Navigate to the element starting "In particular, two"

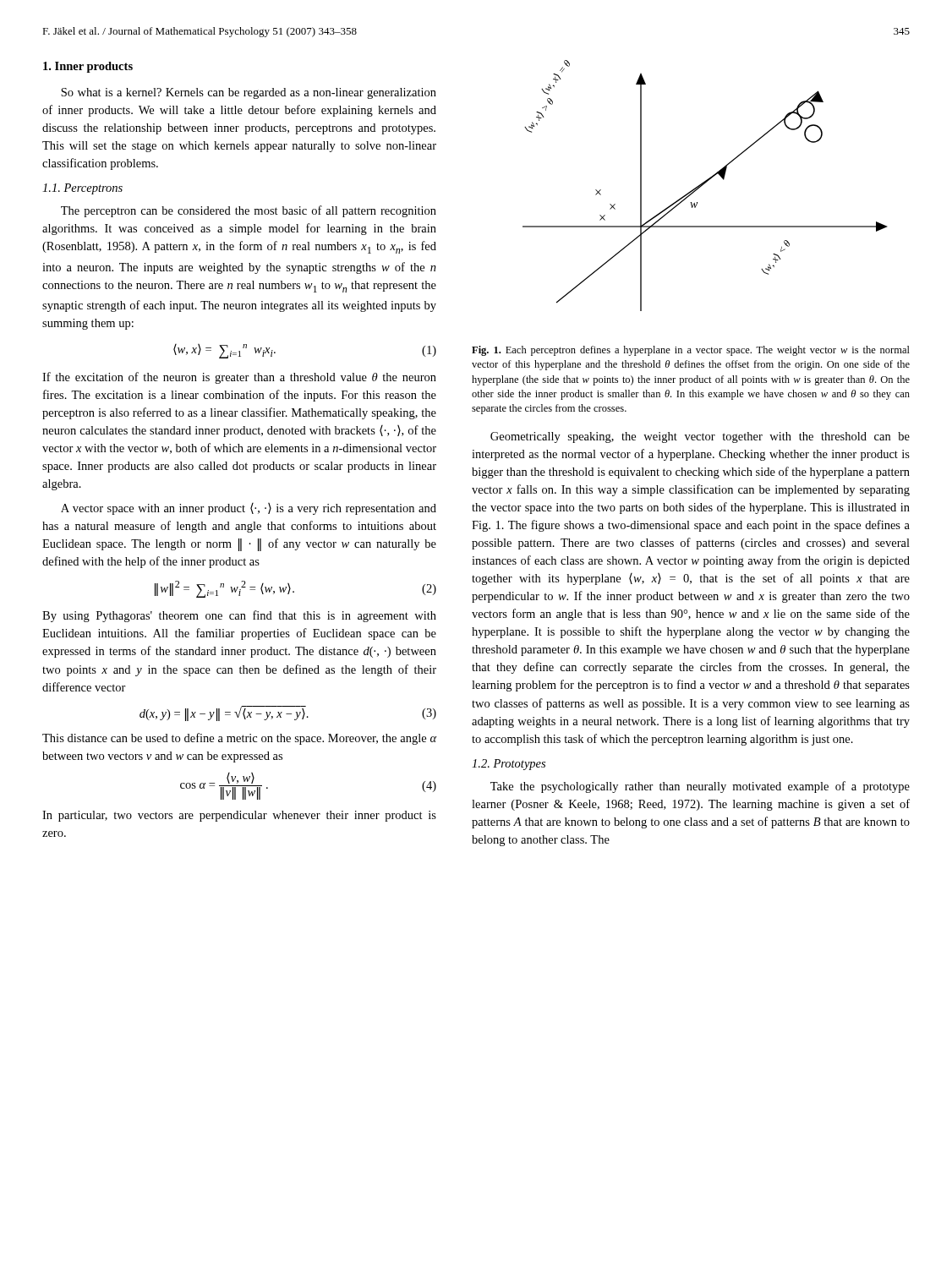click(x=239, y=824)
